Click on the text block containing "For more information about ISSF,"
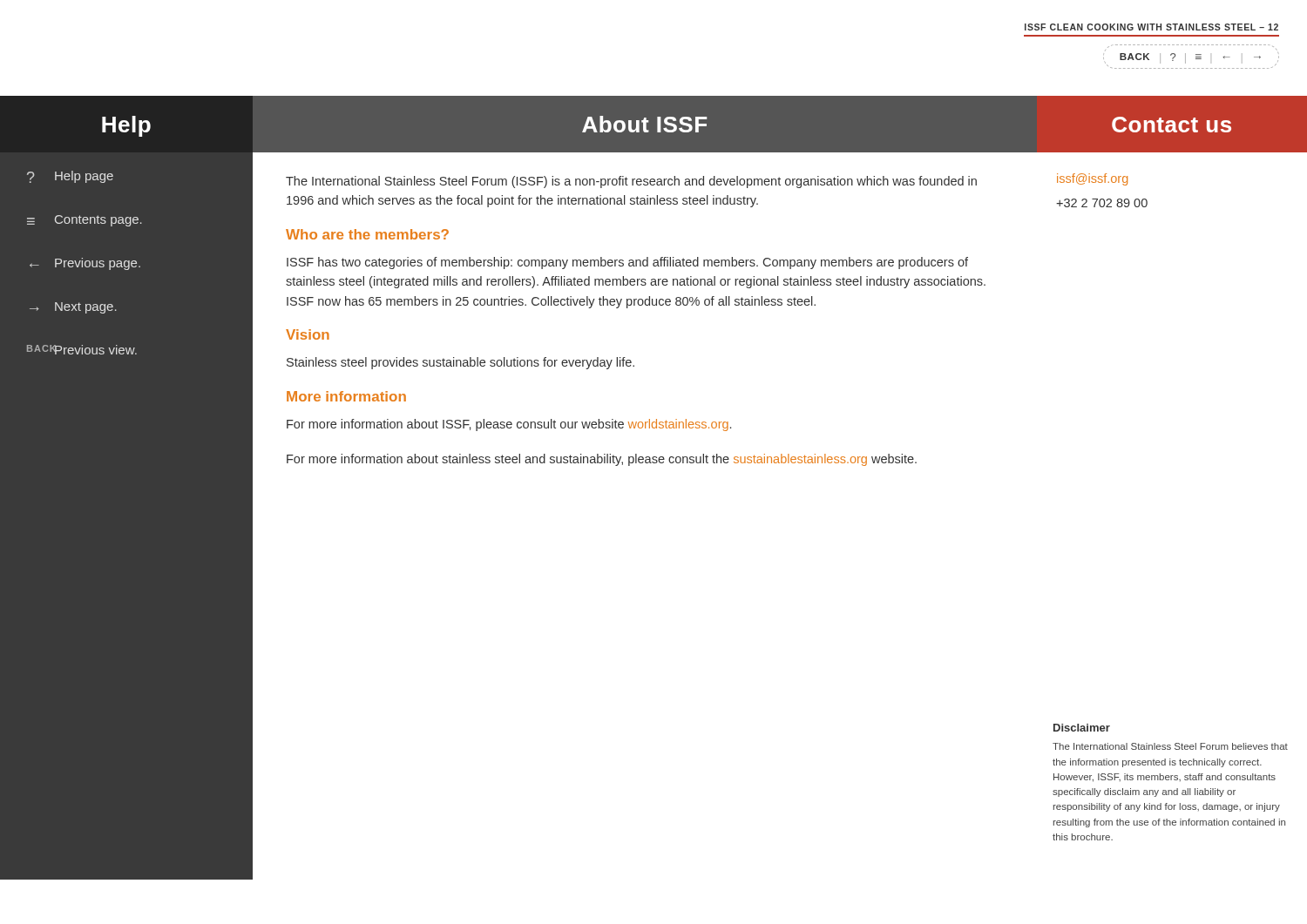This screenshot has width=1307, height=924. click(509, 424)
